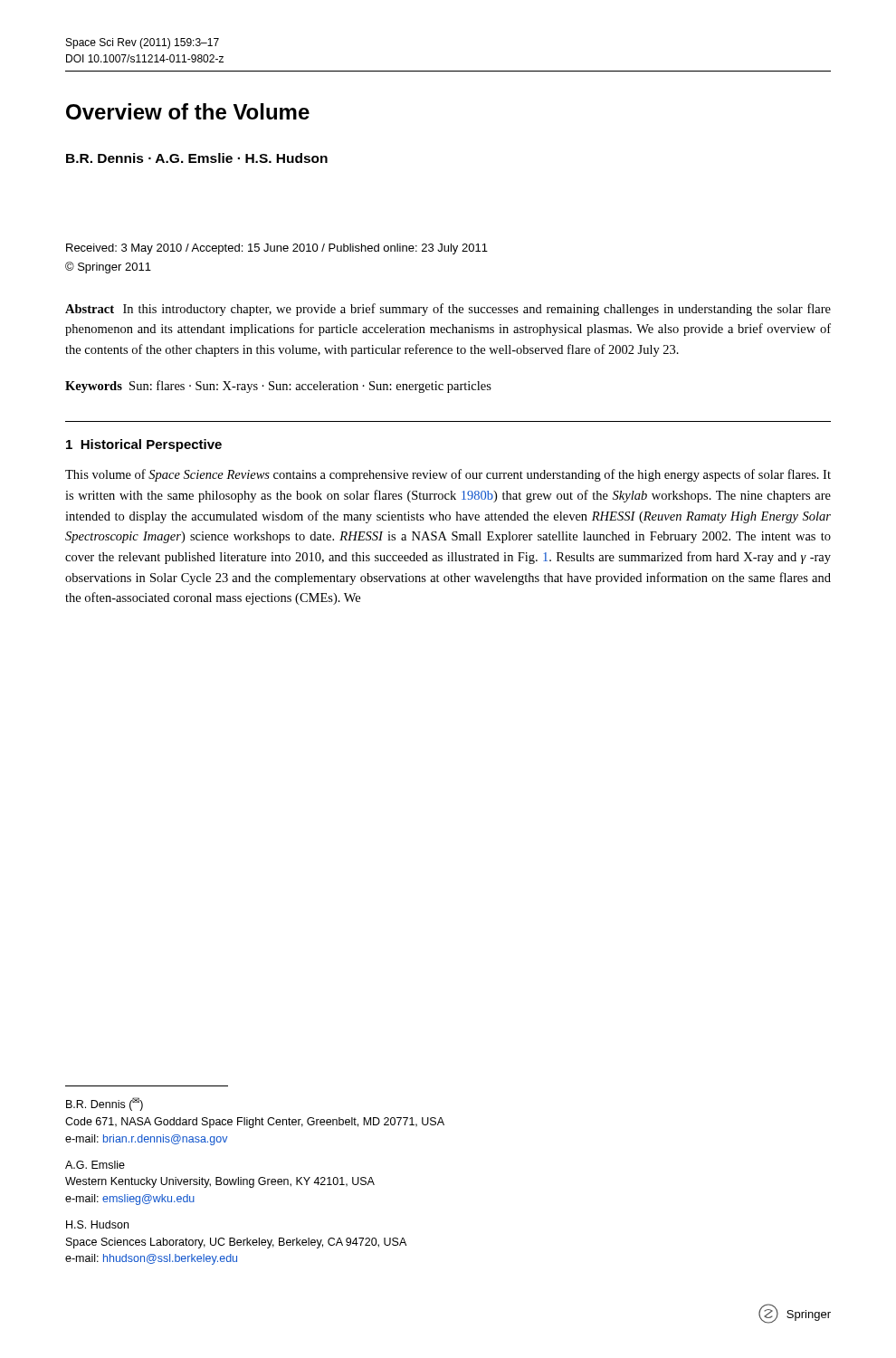Viewport: 896px width, 1358px height.
Task: Click on the text starting "Overview of the Volume"
Action: point(187,112)
